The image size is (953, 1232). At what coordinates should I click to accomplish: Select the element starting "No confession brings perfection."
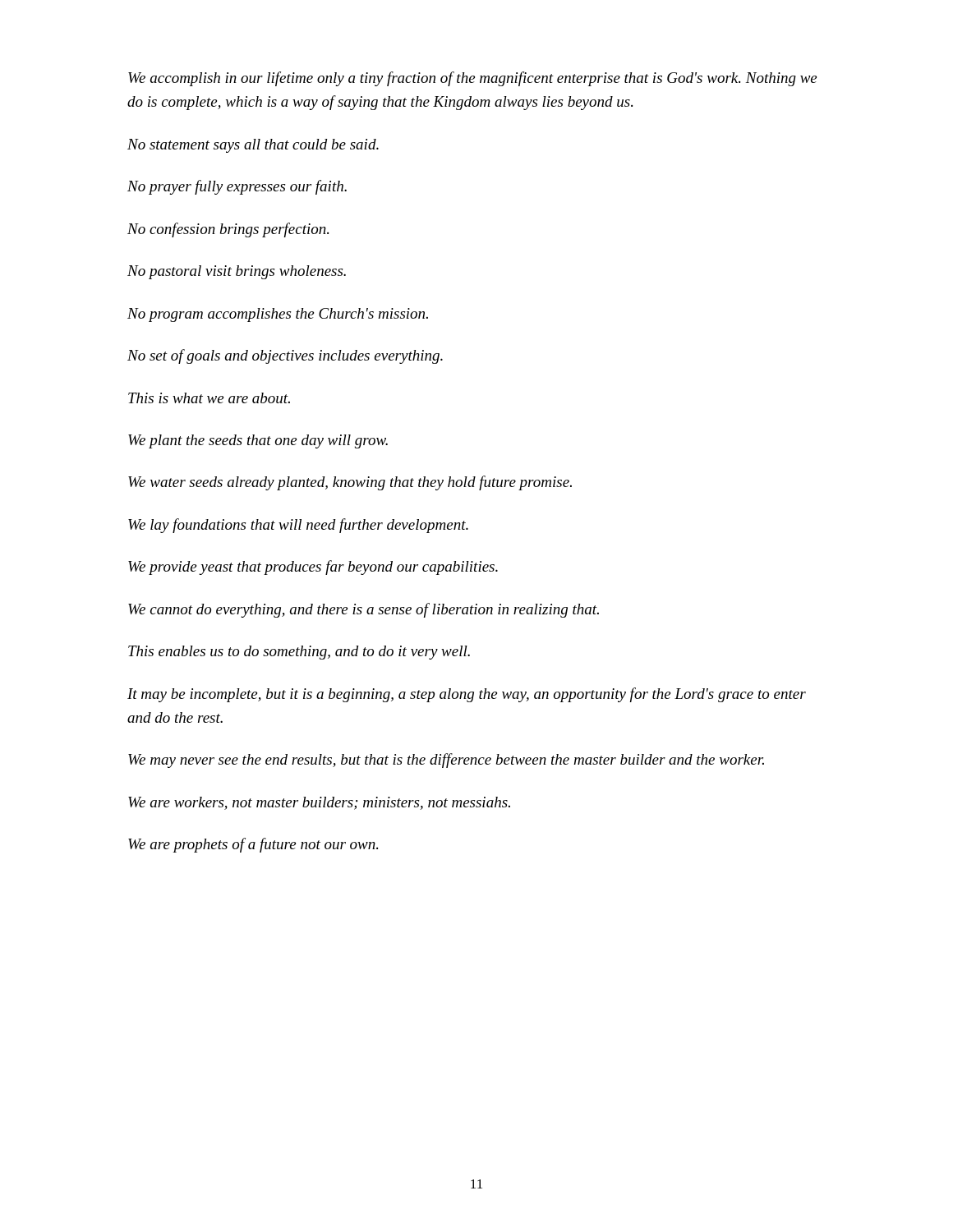[x=229, y=229]
